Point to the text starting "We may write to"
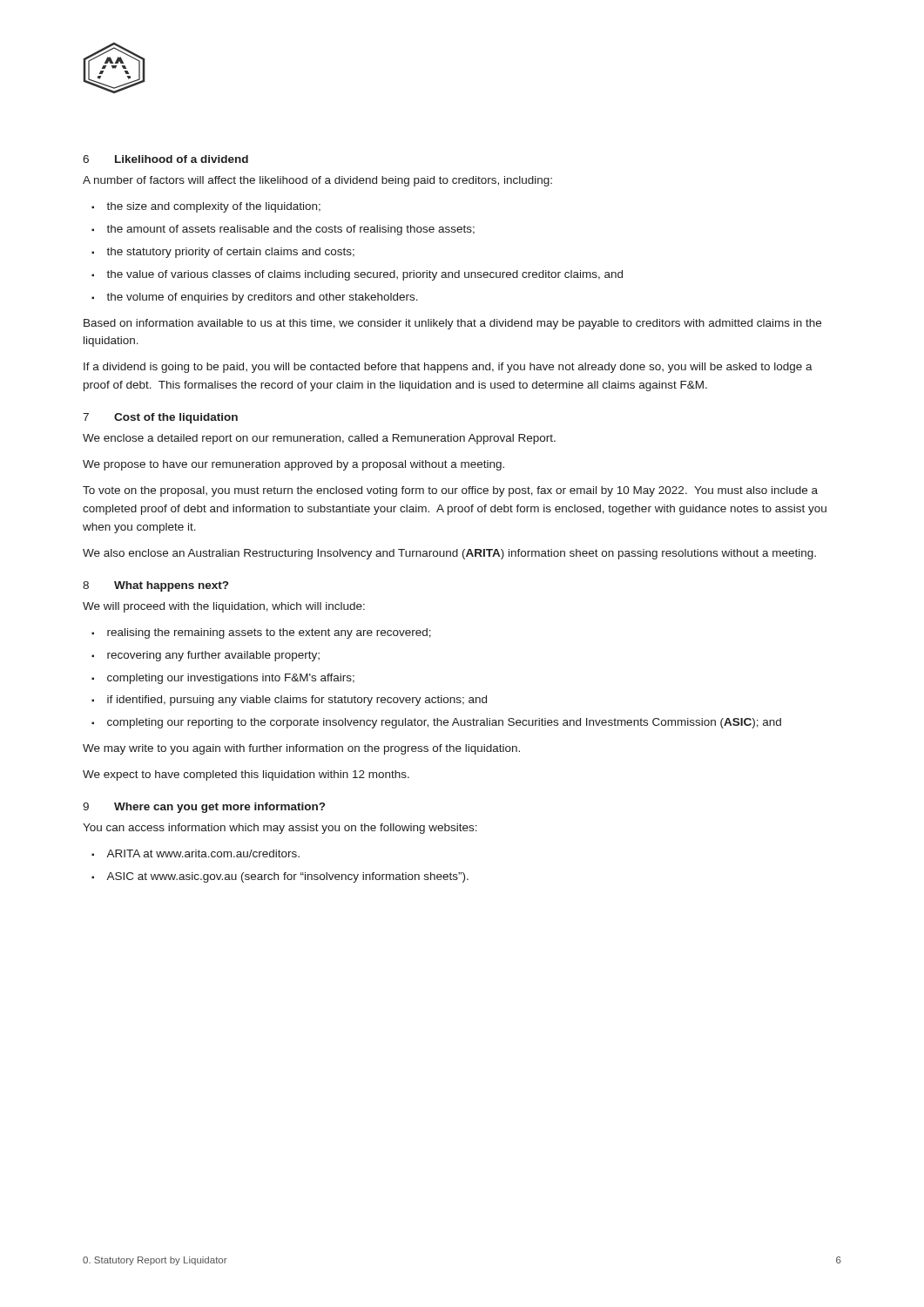Viewport: 924px width, 1307px height. (302, 748)
